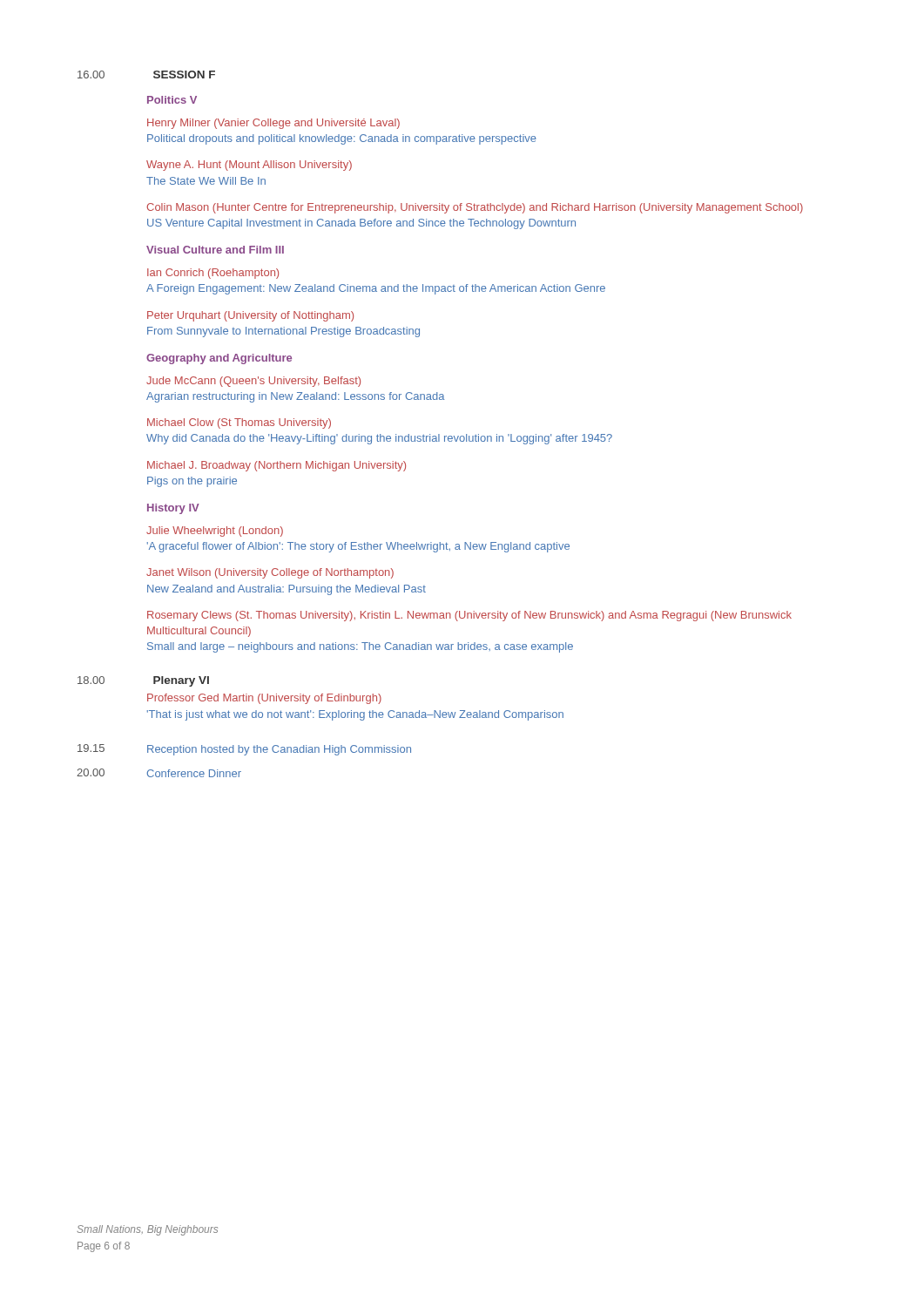Click on the section header that says "Politics V"
This screenshot has width=924, height=1307.
coord(172,100)
